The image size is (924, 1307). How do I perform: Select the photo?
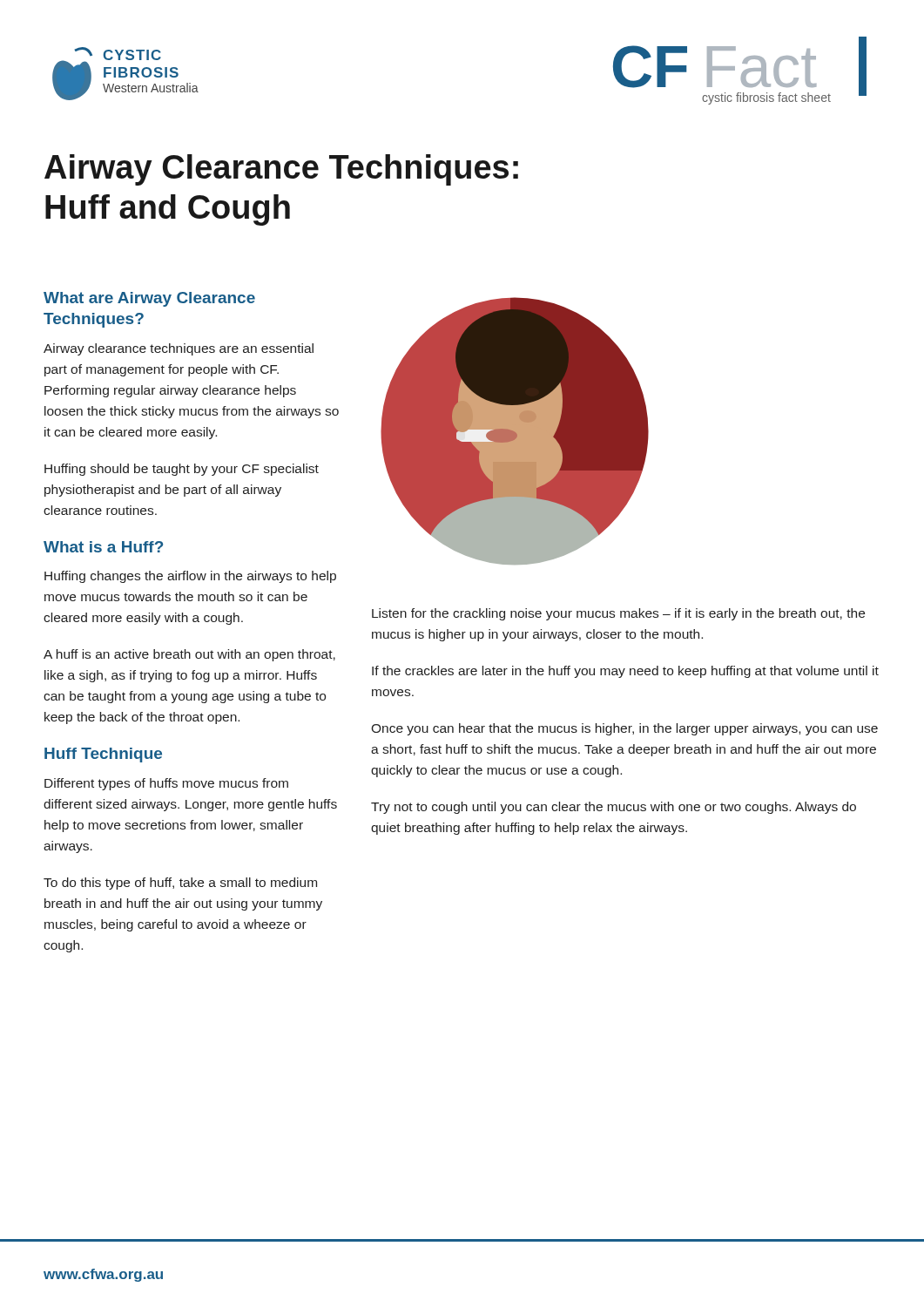(626, 433)
